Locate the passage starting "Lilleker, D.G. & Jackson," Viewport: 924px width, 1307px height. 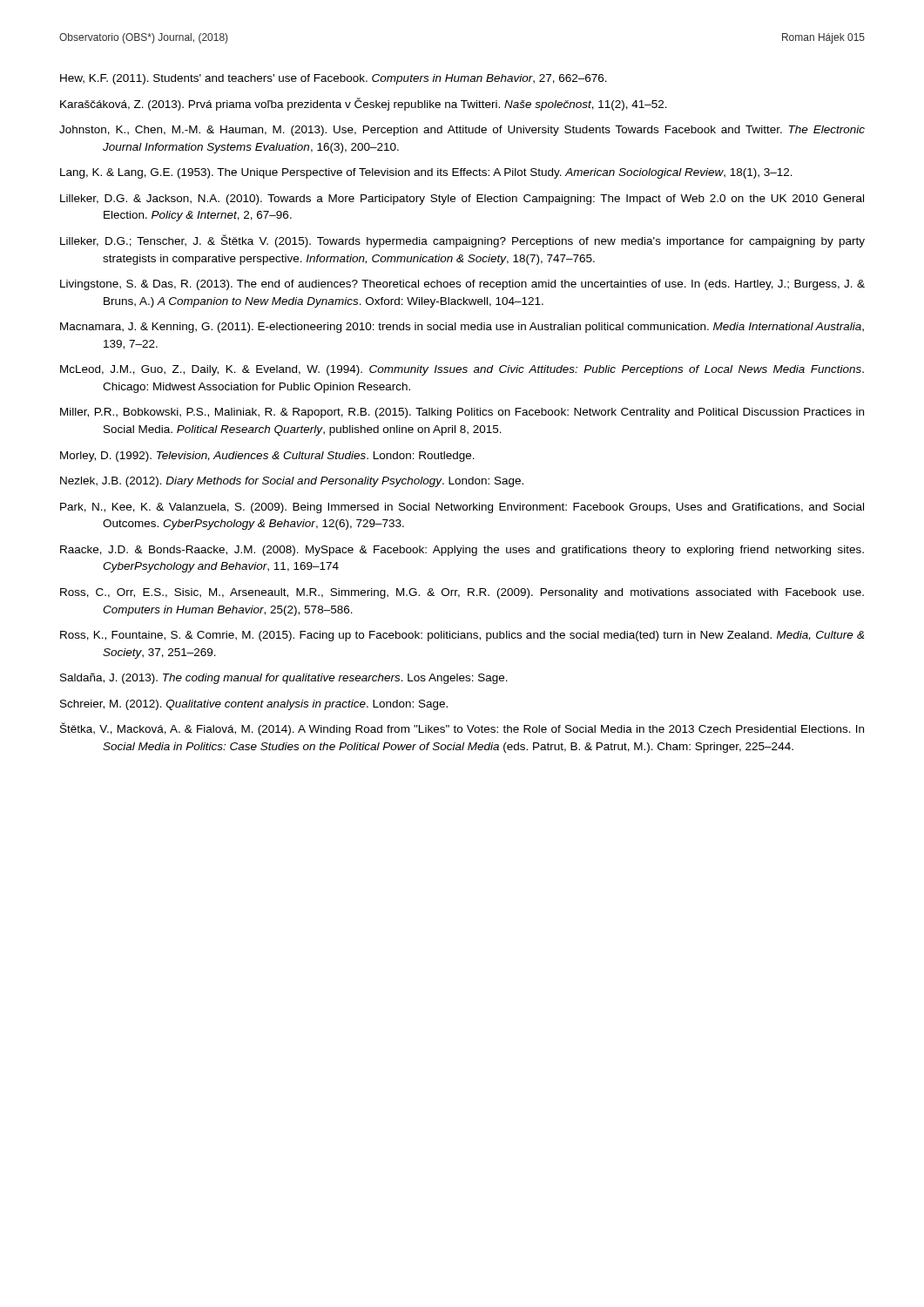point(462,207)
